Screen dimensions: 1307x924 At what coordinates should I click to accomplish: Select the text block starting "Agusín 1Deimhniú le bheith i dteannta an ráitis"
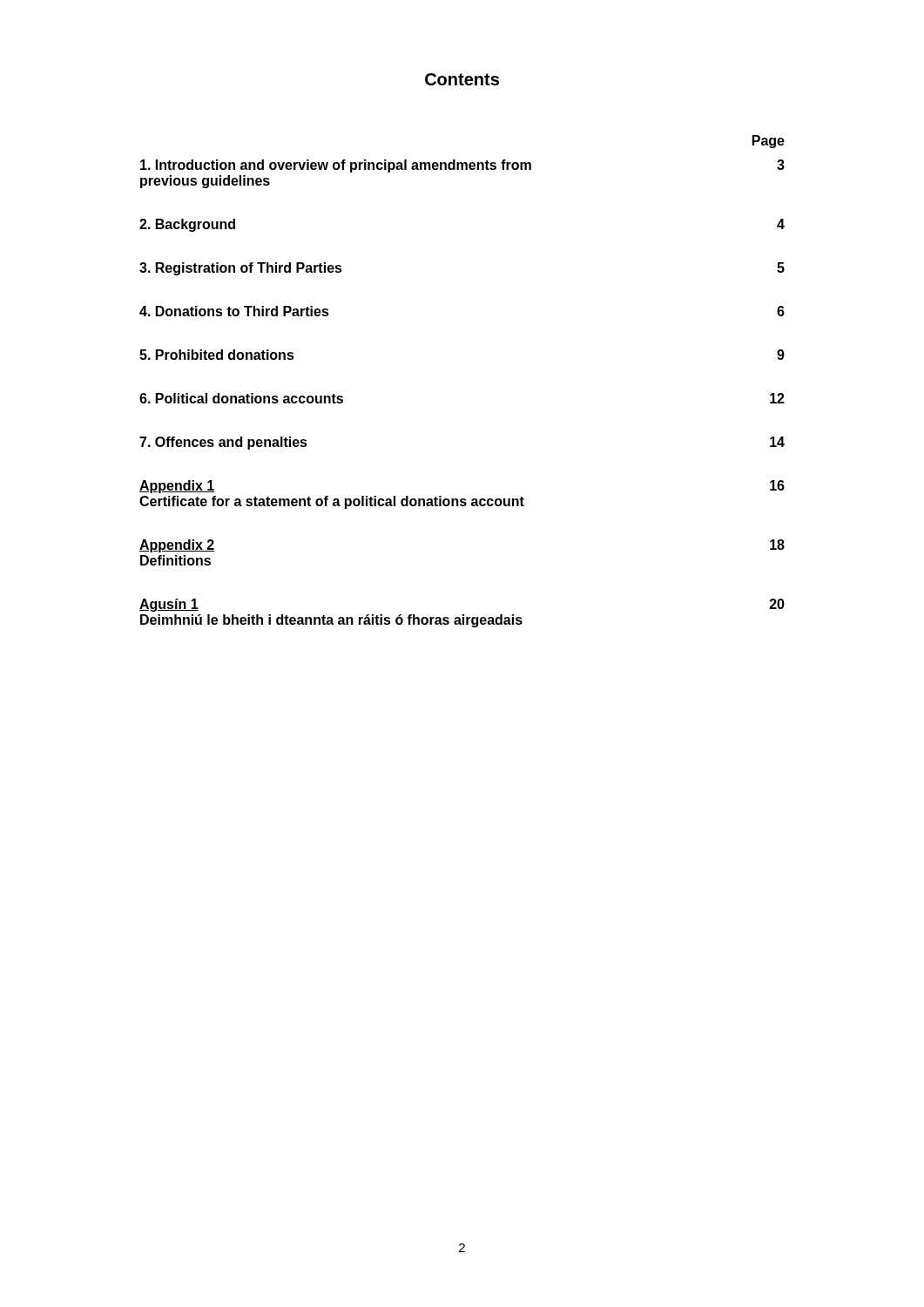tap(462, 613)
